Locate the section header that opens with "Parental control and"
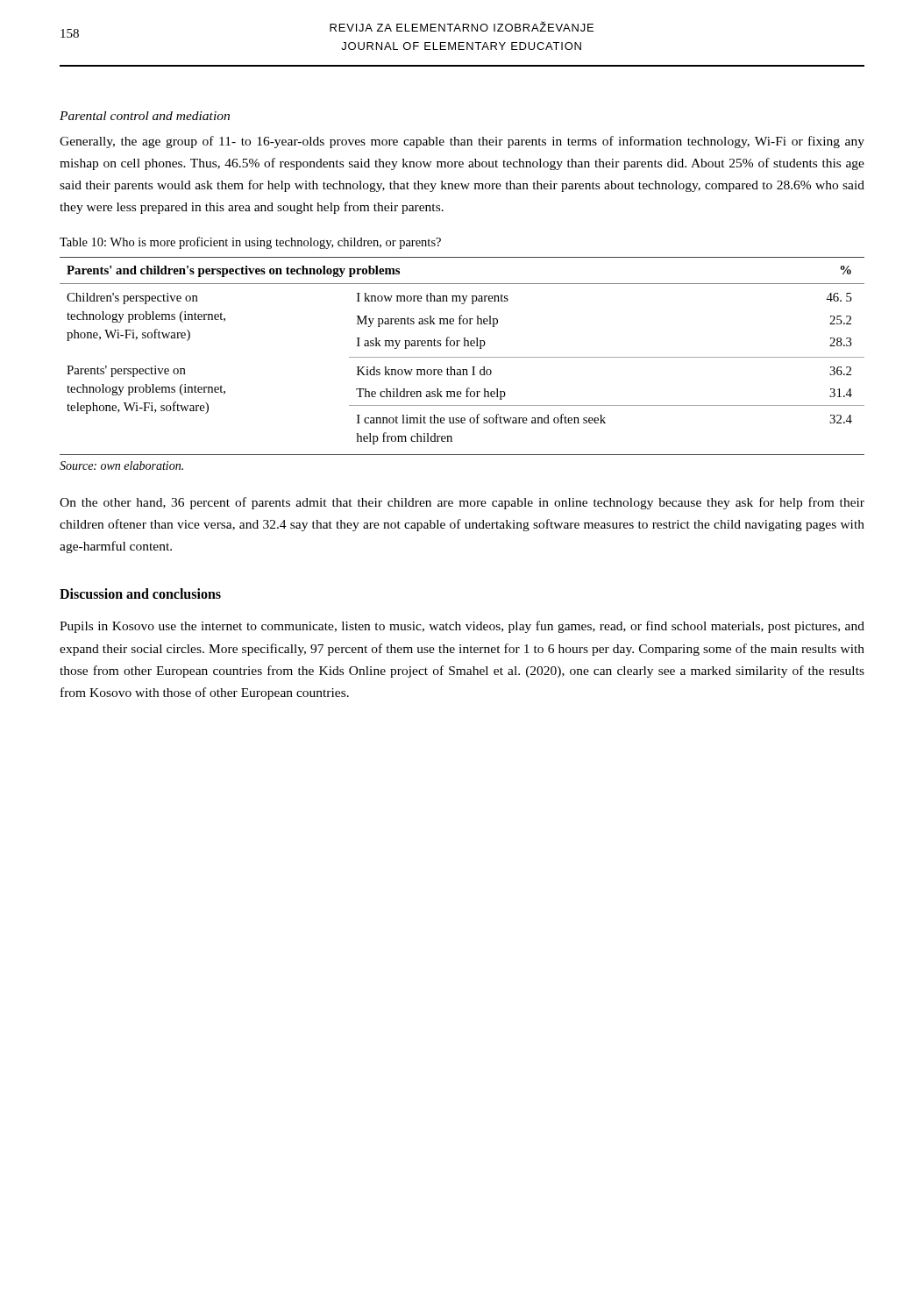924x1315 pixels. (x=145, y=115)
